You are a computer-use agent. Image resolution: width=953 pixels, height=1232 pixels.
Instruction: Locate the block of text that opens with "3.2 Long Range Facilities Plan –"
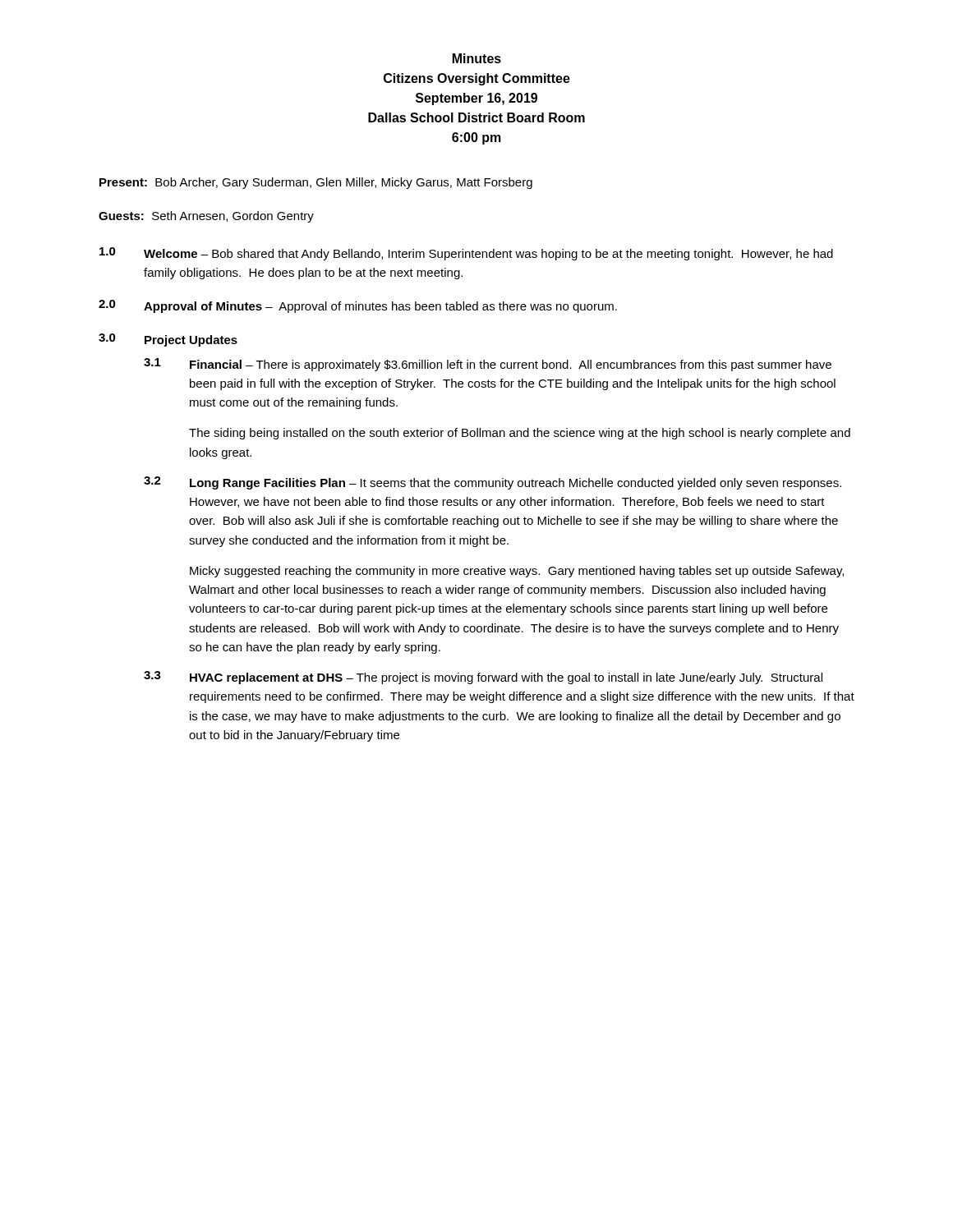(x=499, y=565)
